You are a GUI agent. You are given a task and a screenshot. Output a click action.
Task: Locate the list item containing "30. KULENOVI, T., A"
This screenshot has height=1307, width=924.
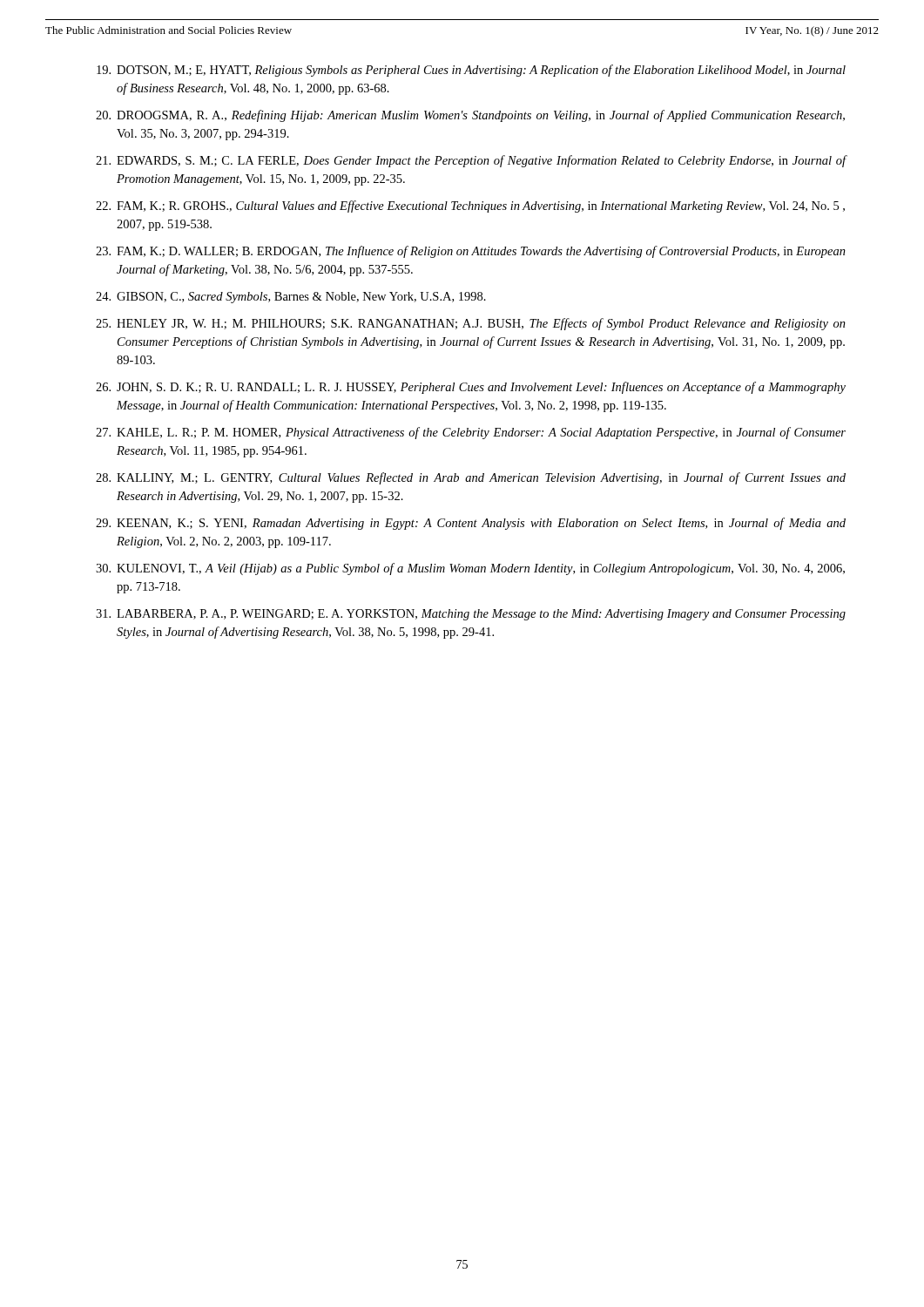pyautogui.click(x=462, y=578)
